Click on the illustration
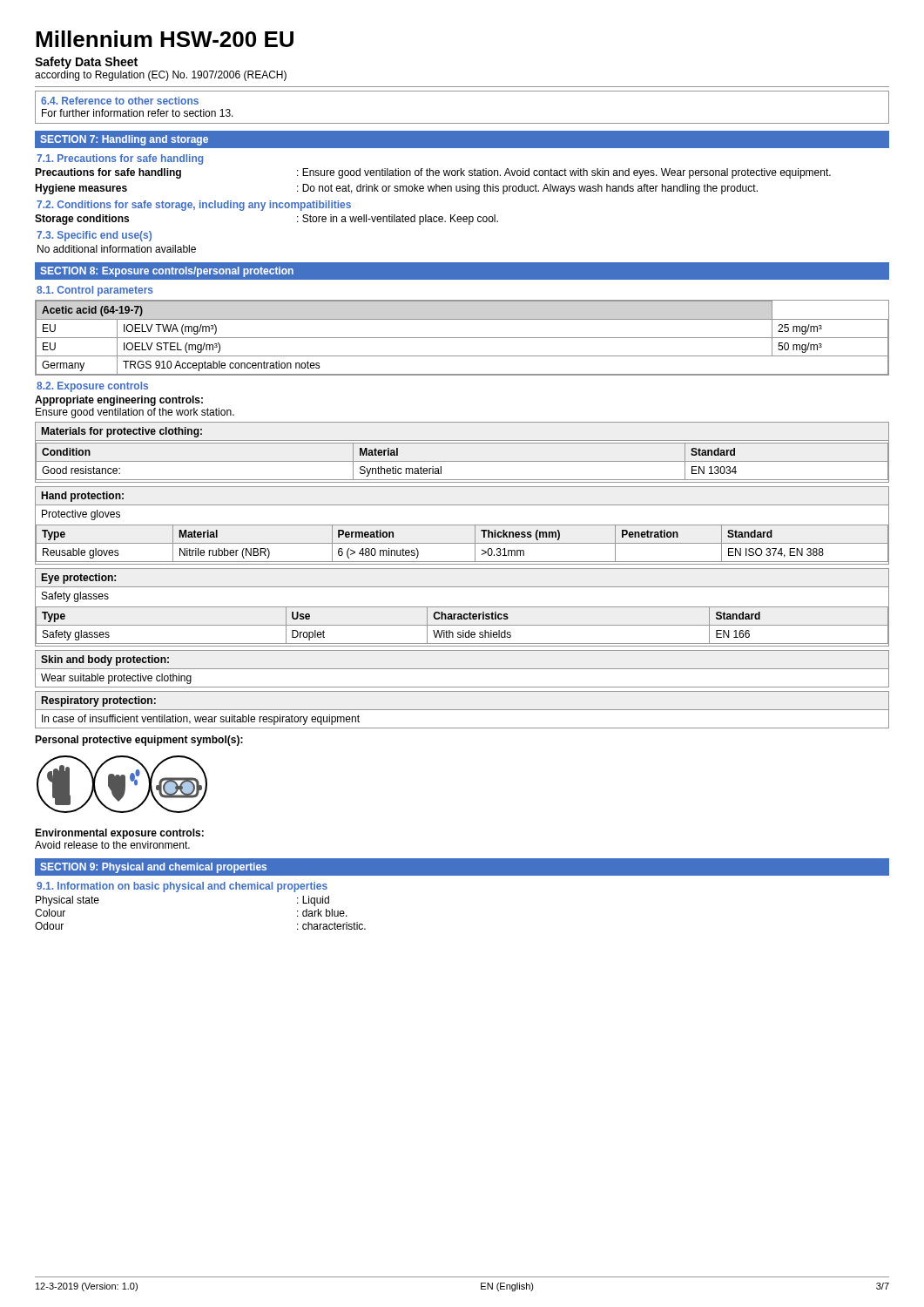This screenshot has height=1307, width=924. pos(462,786)
